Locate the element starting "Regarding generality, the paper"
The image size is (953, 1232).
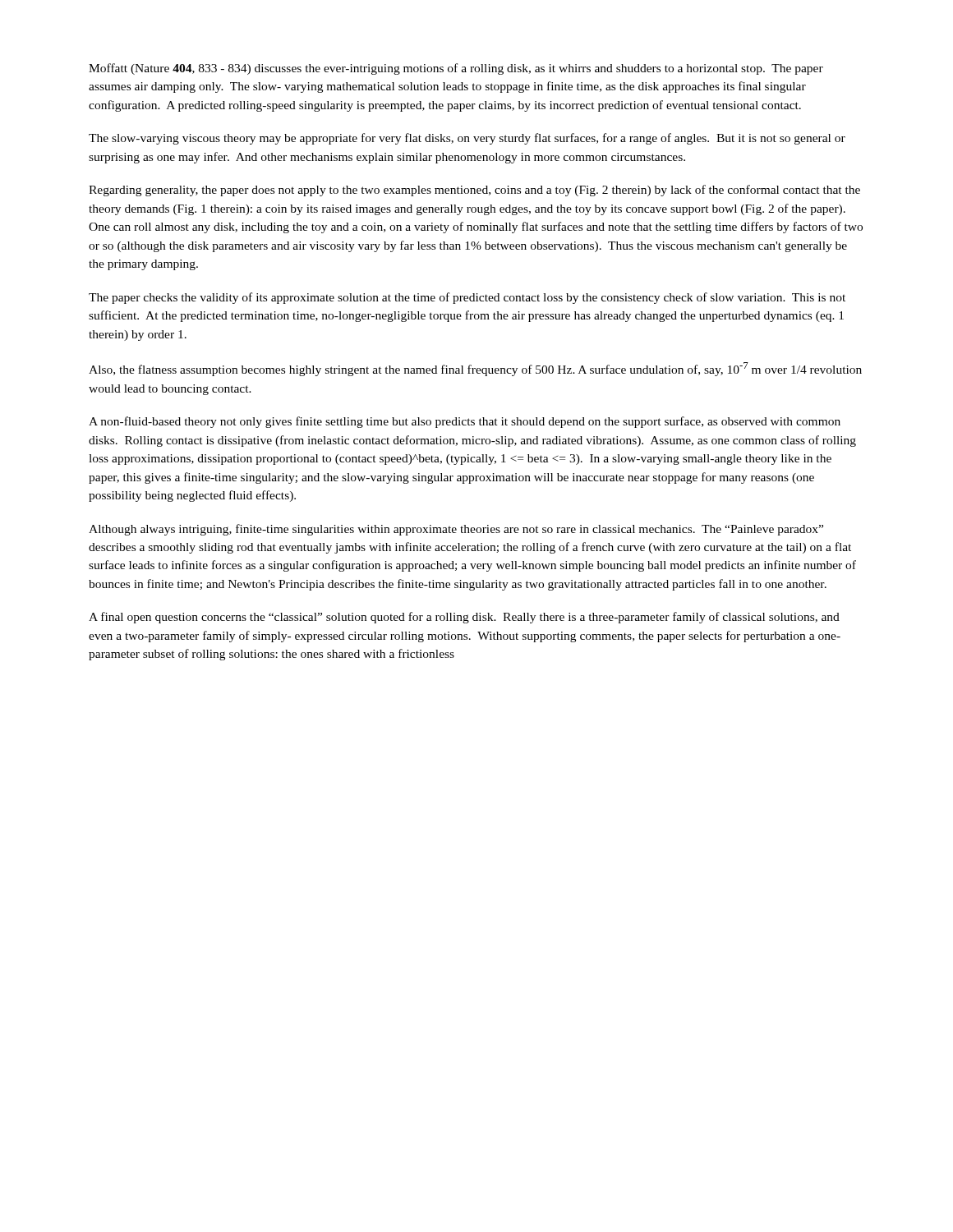476,227
